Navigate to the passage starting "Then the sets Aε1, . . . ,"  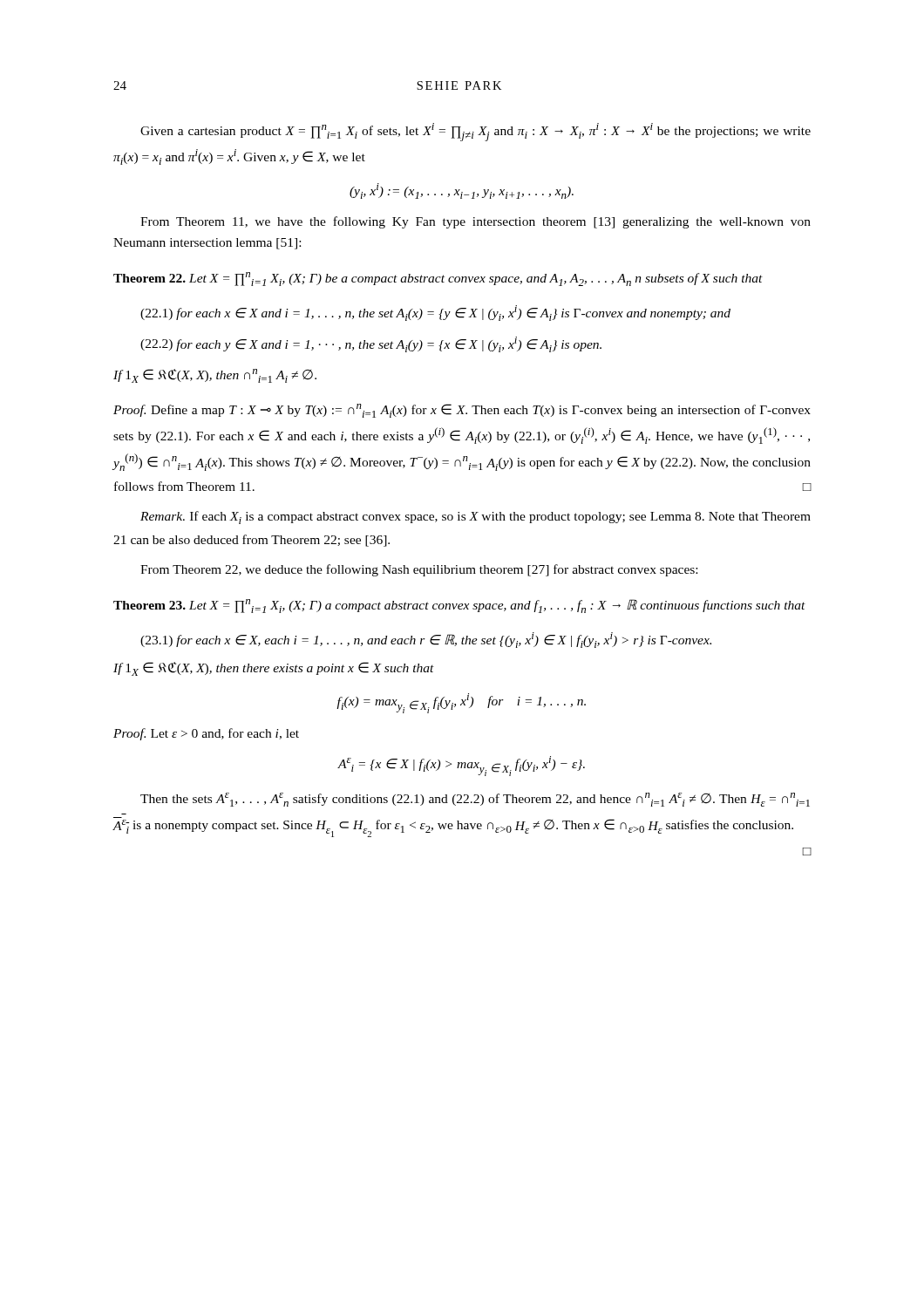click(x=462, y=813)
